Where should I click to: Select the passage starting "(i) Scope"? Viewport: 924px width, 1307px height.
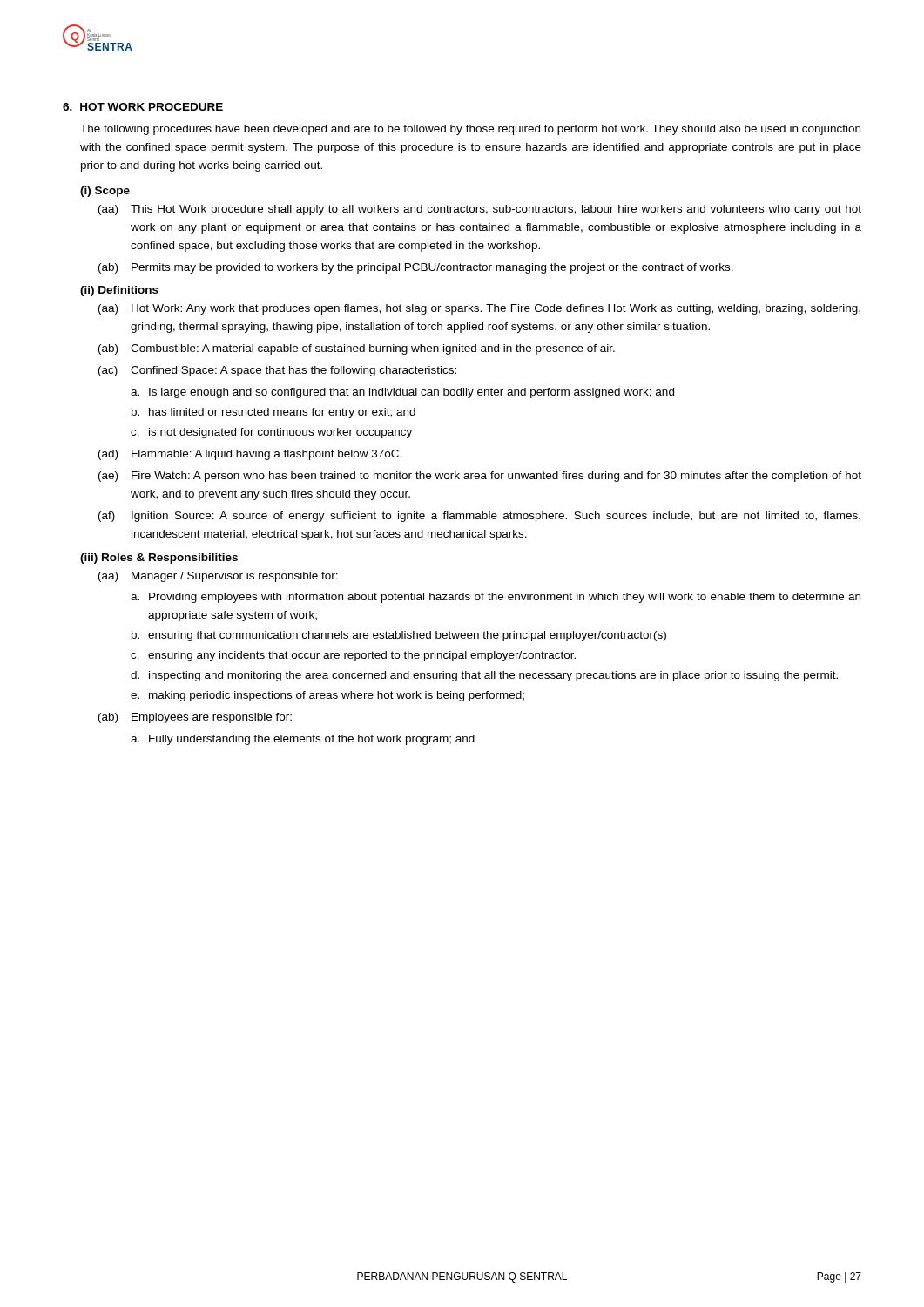[105, 190]
